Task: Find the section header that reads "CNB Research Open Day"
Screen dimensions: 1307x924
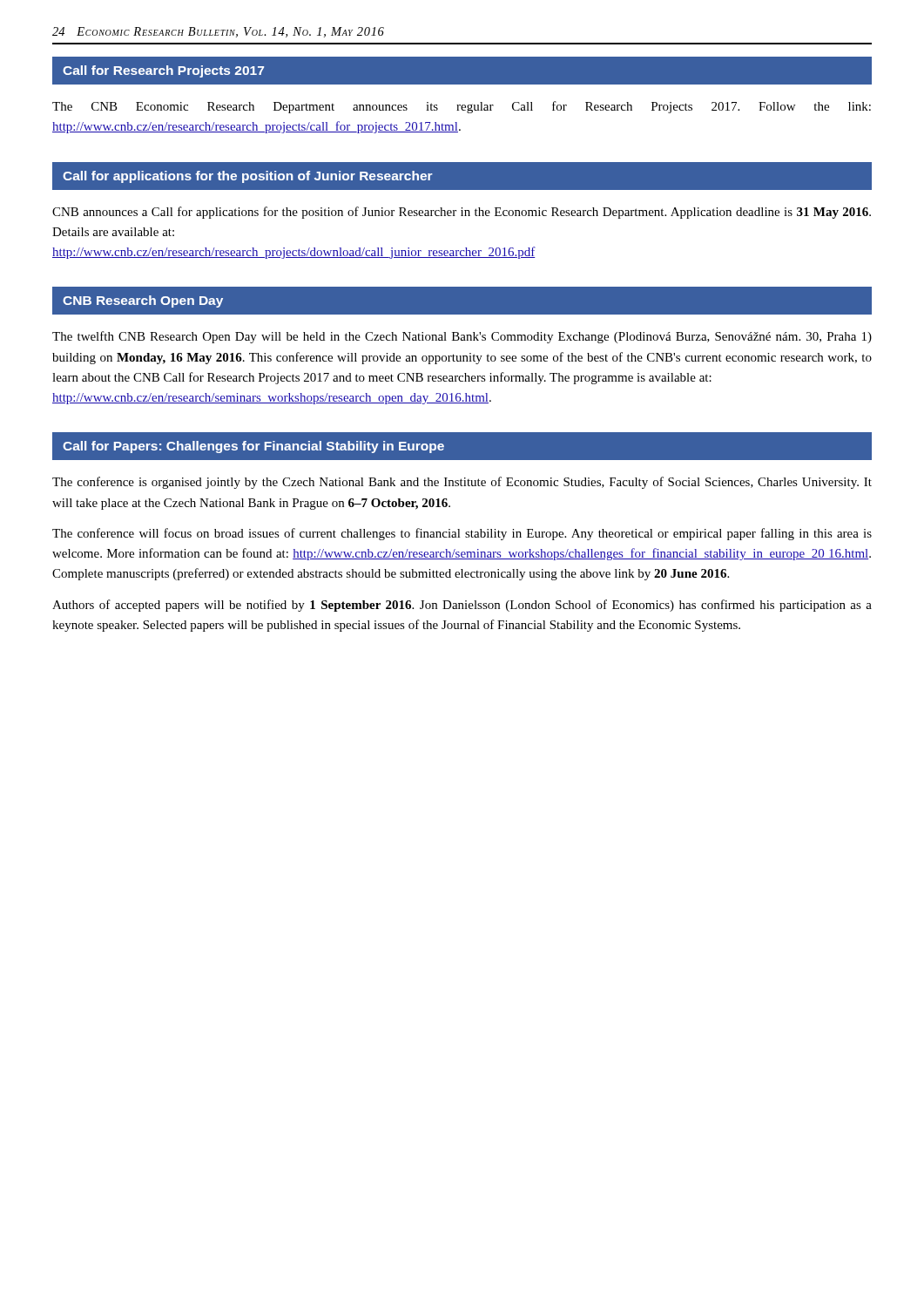Action: point(143,300)
